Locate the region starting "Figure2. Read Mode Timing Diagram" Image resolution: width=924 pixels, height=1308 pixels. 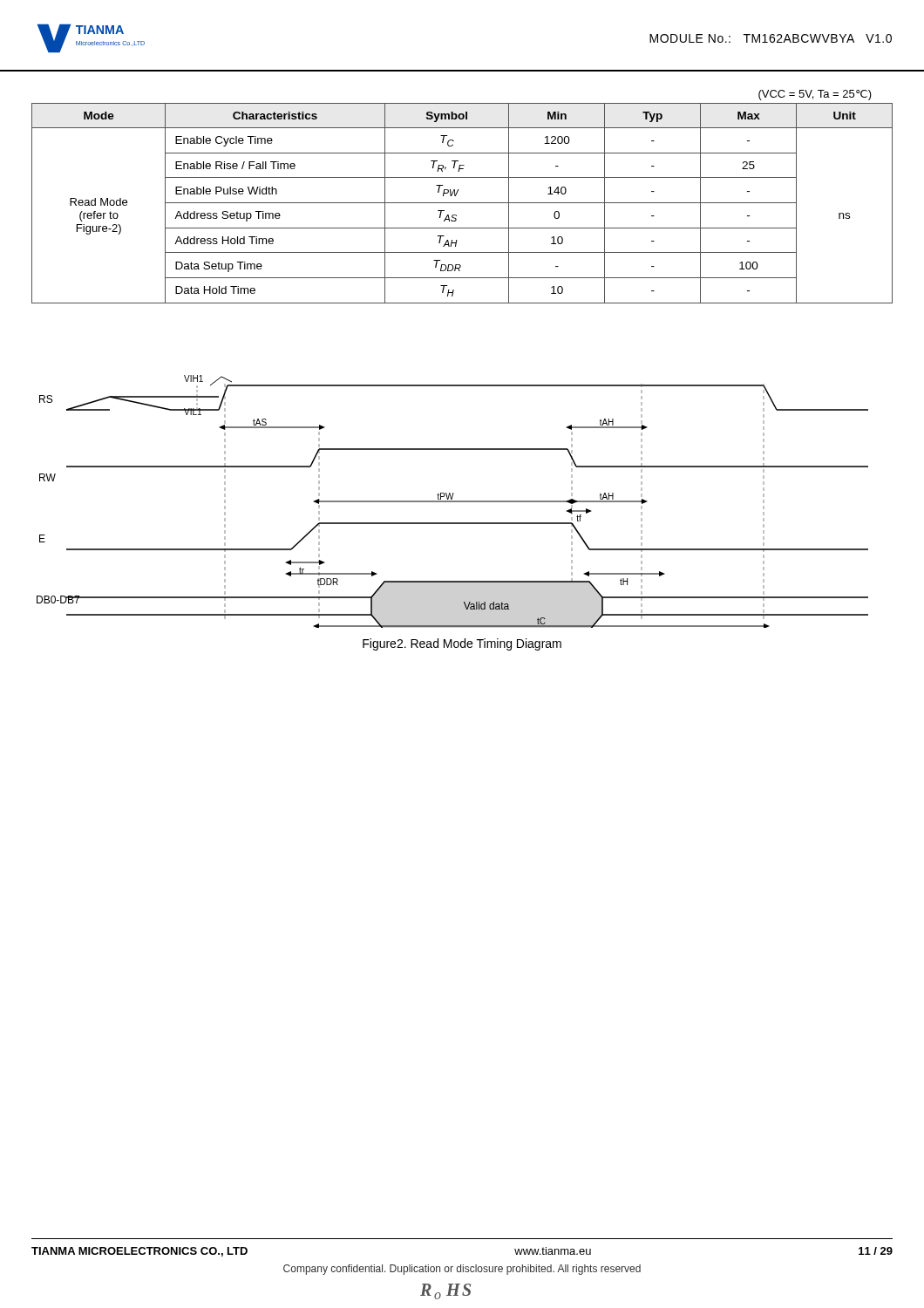[x=462, y=644]
